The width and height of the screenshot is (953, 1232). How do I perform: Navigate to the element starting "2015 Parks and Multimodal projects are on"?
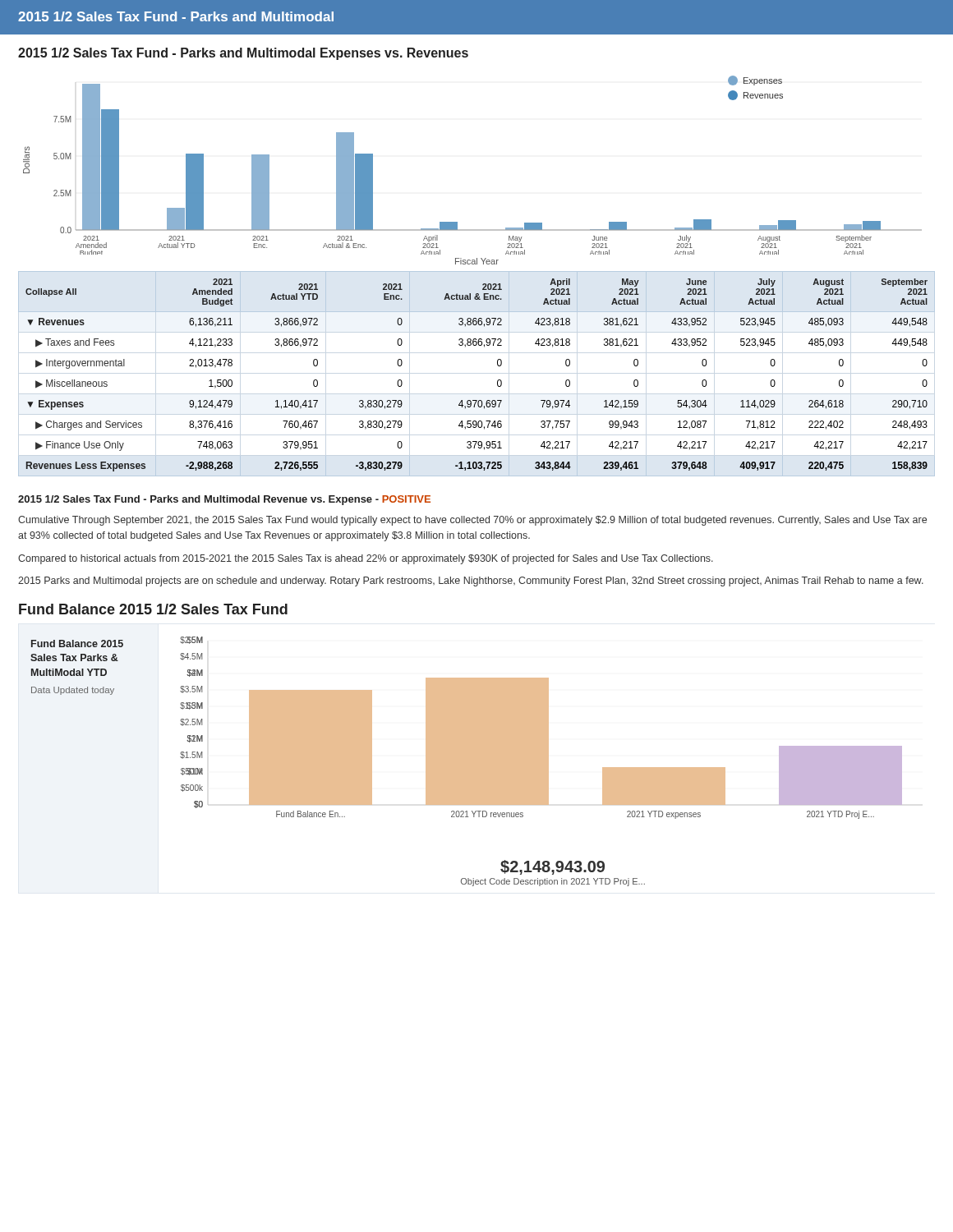pyautogui.click(x=471, y=581)
